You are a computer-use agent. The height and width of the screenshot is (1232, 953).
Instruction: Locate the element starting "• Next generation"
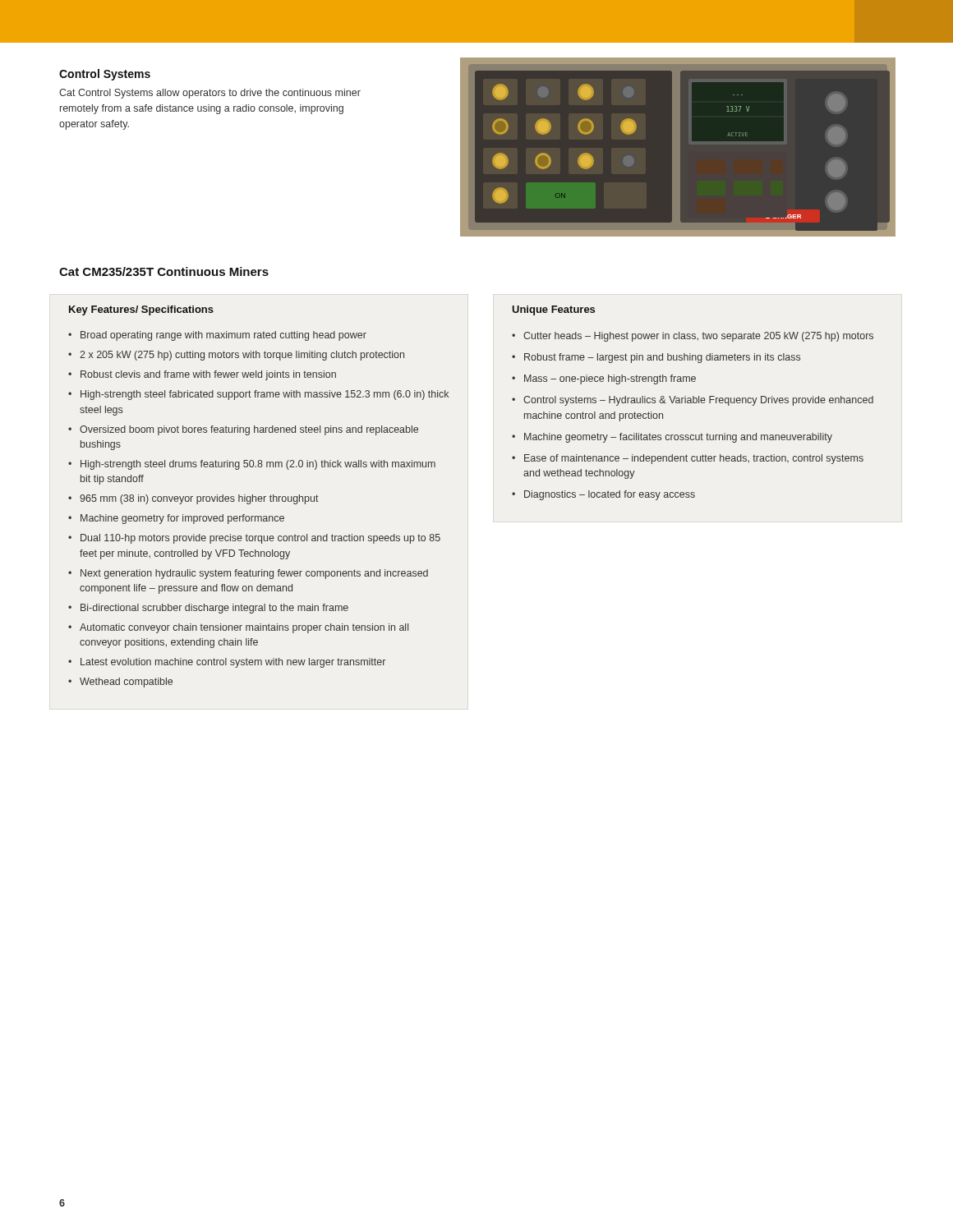coord(248,580)
